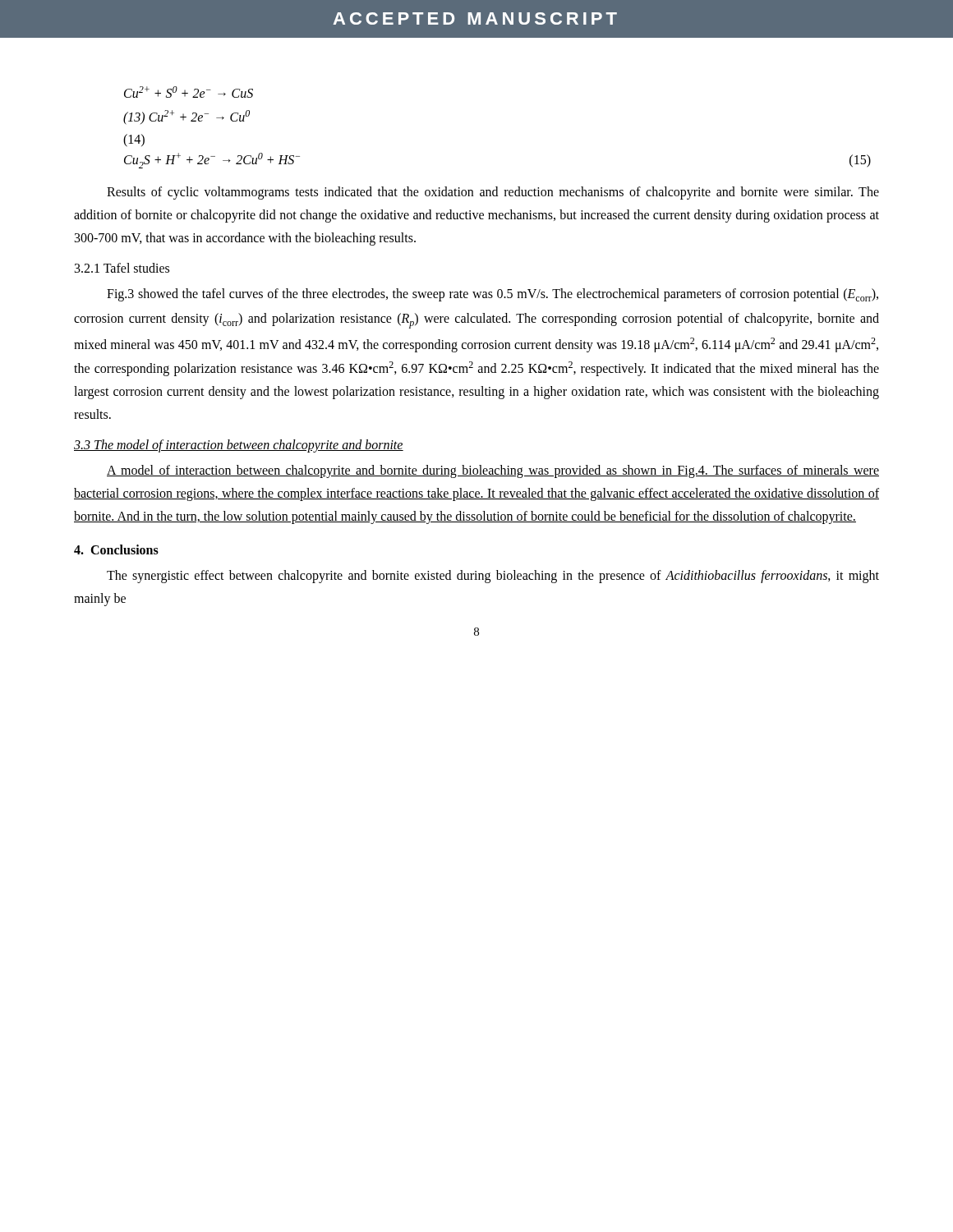
Task: Click on the passage starting "Cu2S + H+ + 2e−"
Action: click(204, 161)
